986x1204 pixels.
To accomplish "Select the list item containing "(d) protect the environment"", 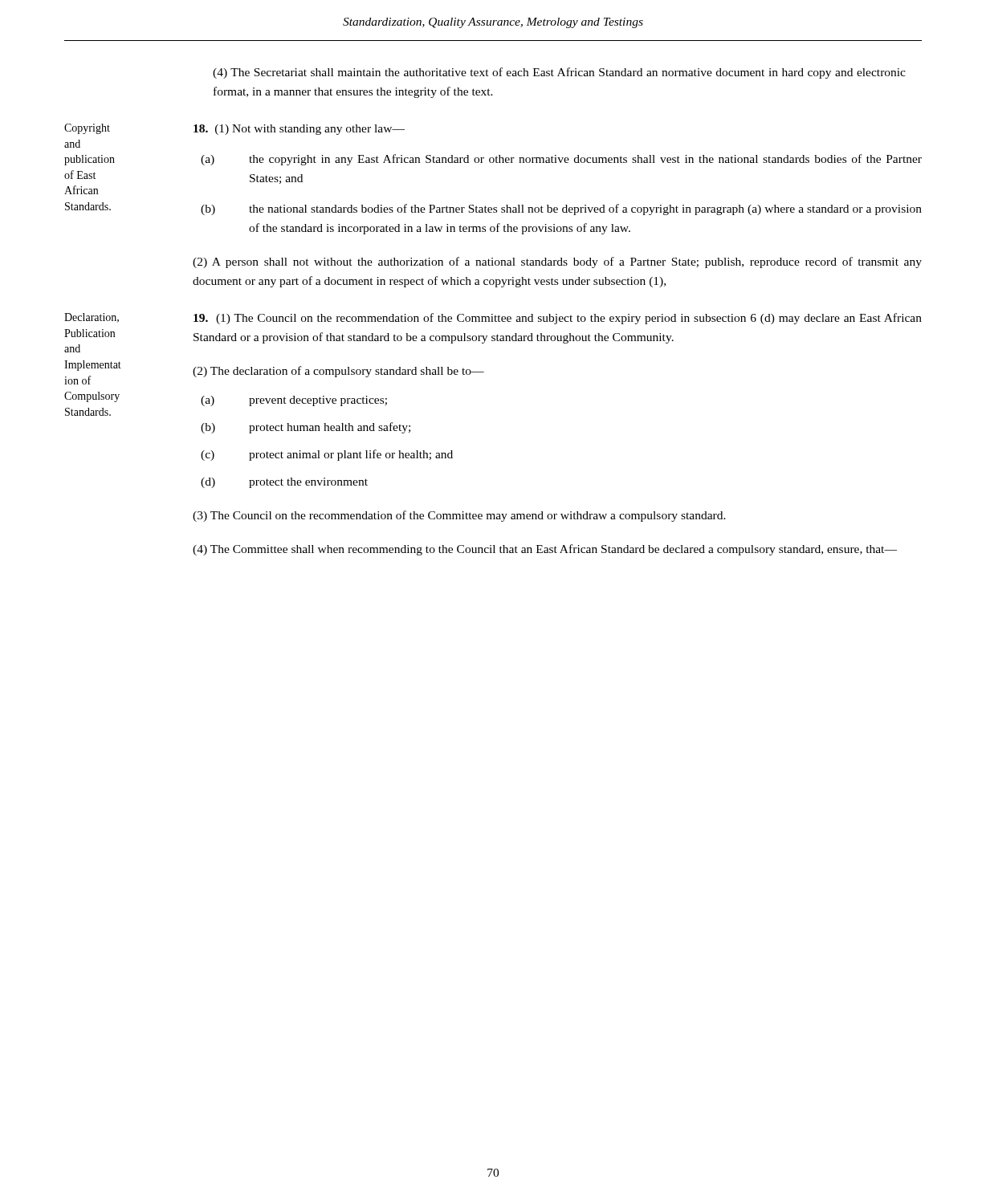I will (x=284, y=483).
